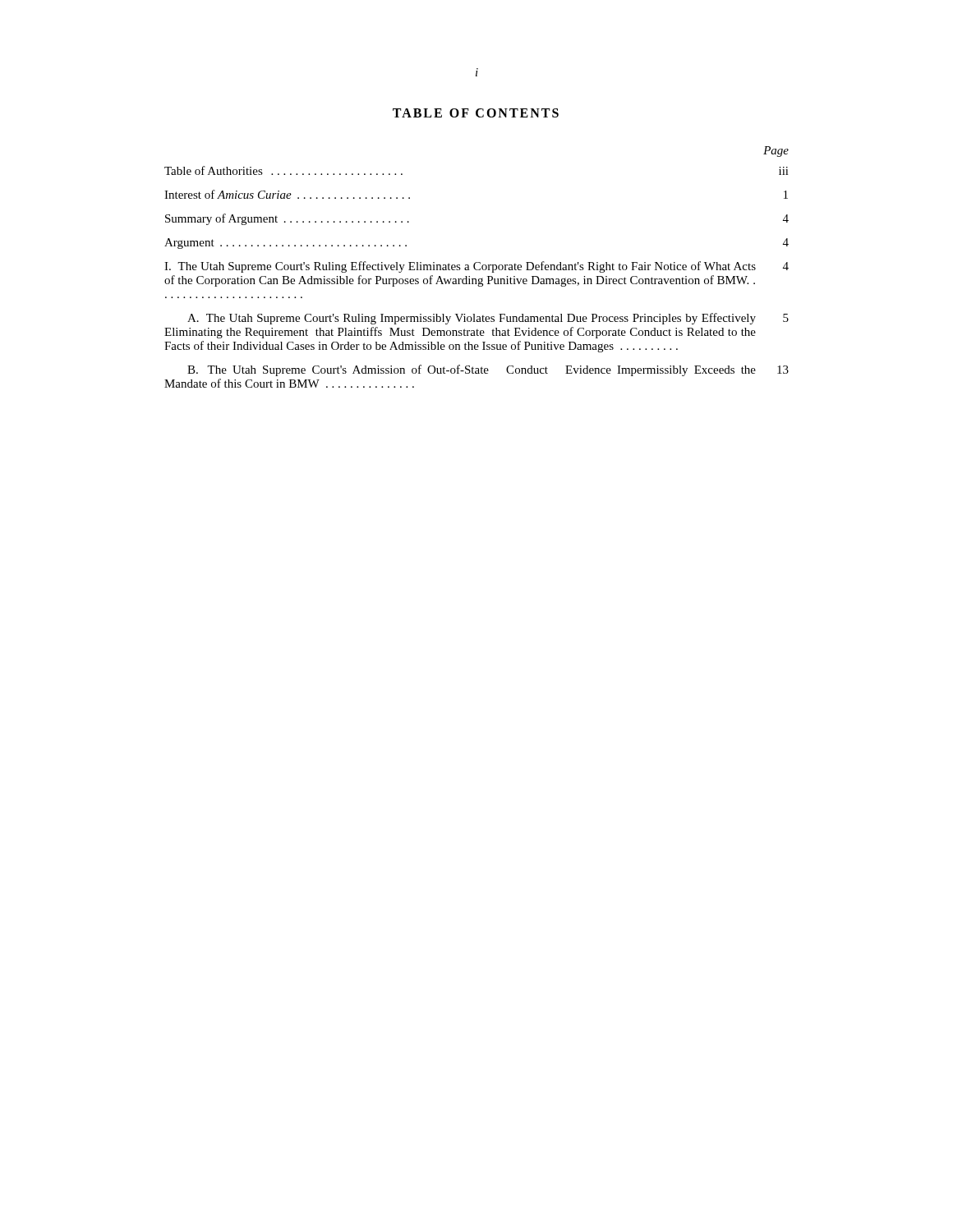953x1232 pixels.
Task: Locate the passage starting "Table of Authorities . ."
Action: click(x=214, y=171)
